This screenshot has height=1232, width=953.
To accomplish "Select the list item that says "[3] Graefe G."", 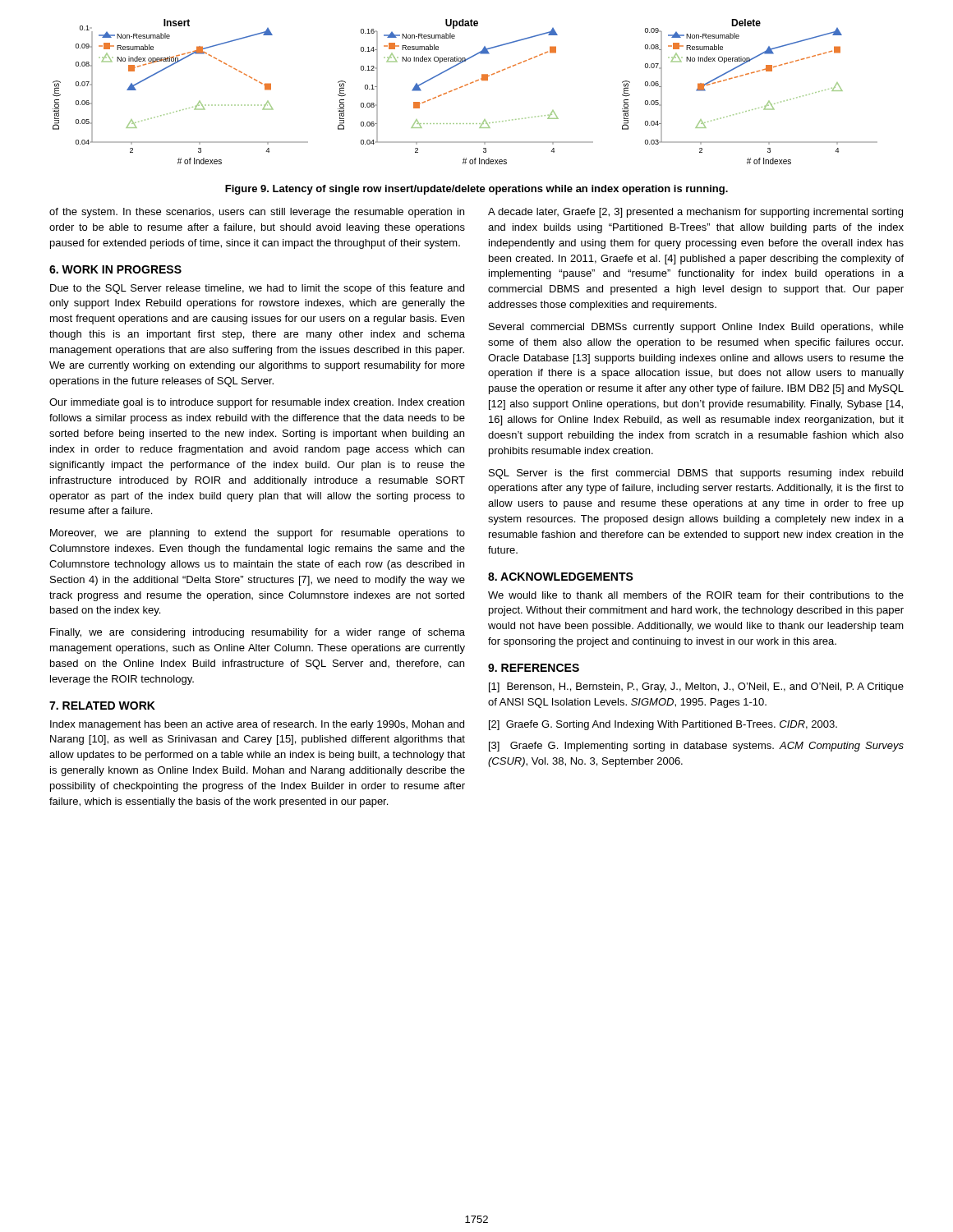I will point(696,754).
